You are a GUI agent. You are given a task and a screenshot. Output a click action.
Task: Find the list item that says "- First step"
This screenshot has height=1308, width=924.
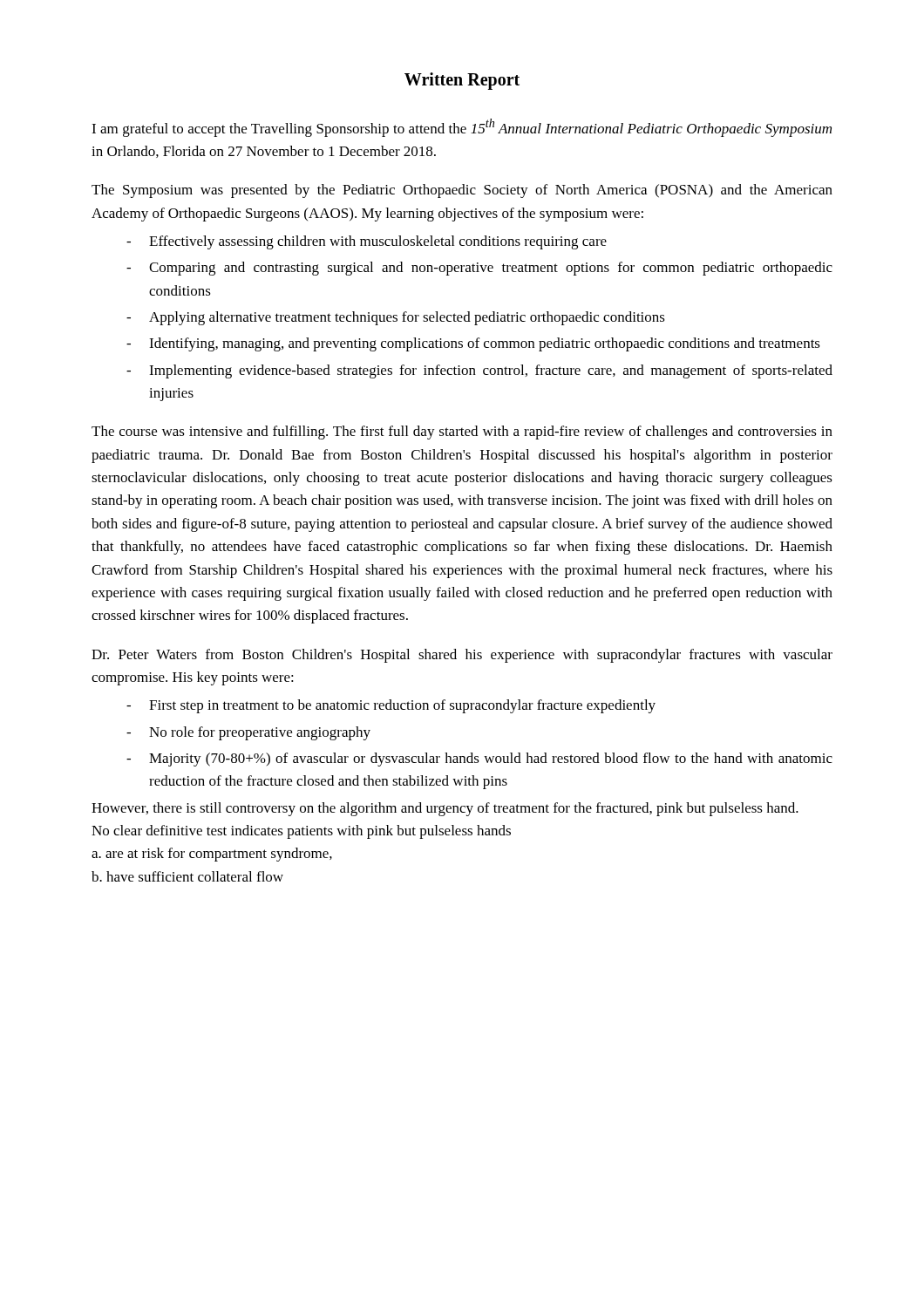(479, 706)
